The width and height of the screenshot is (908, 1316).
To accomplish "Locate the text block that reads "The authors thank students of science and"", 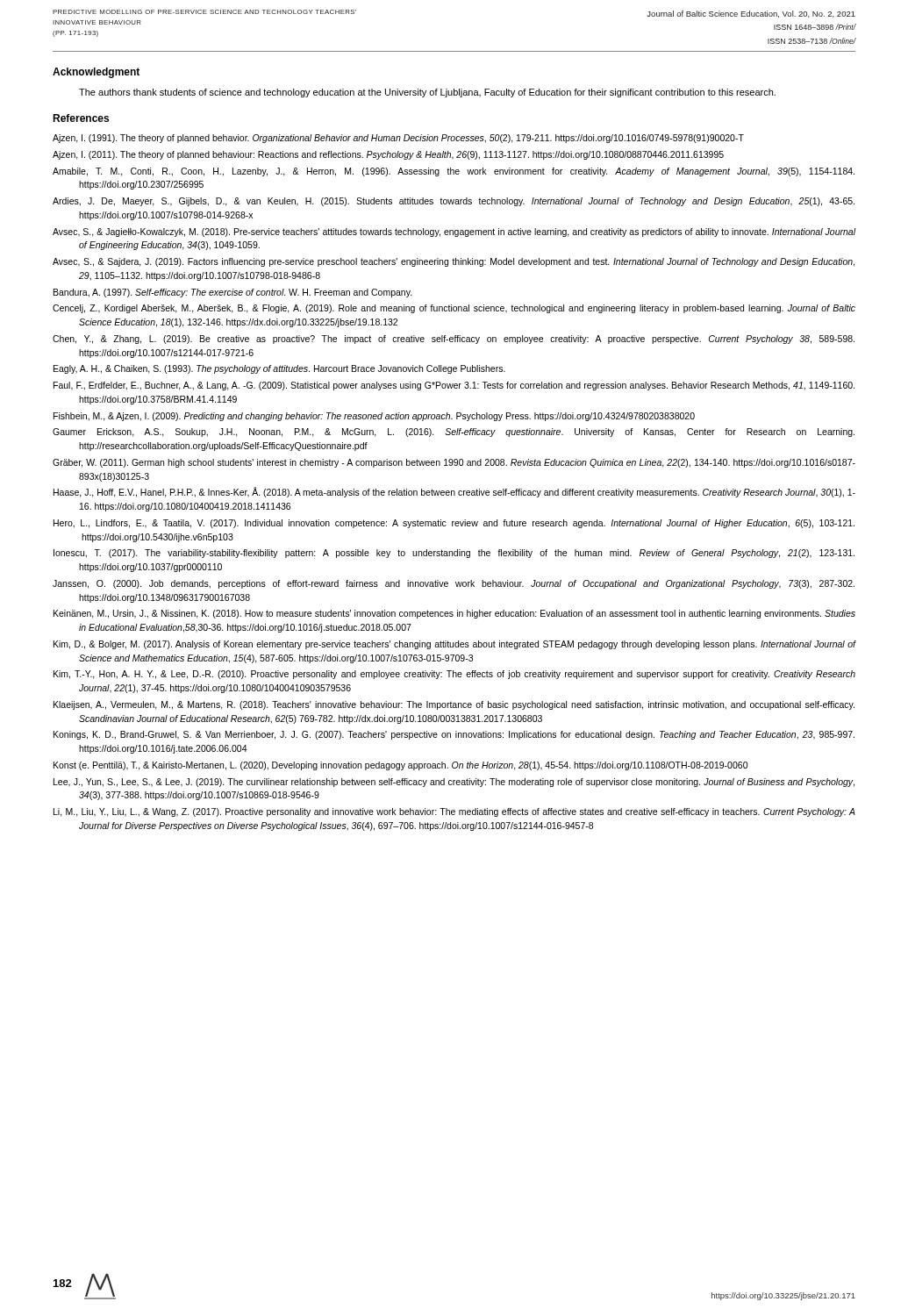I will (428, 92).
